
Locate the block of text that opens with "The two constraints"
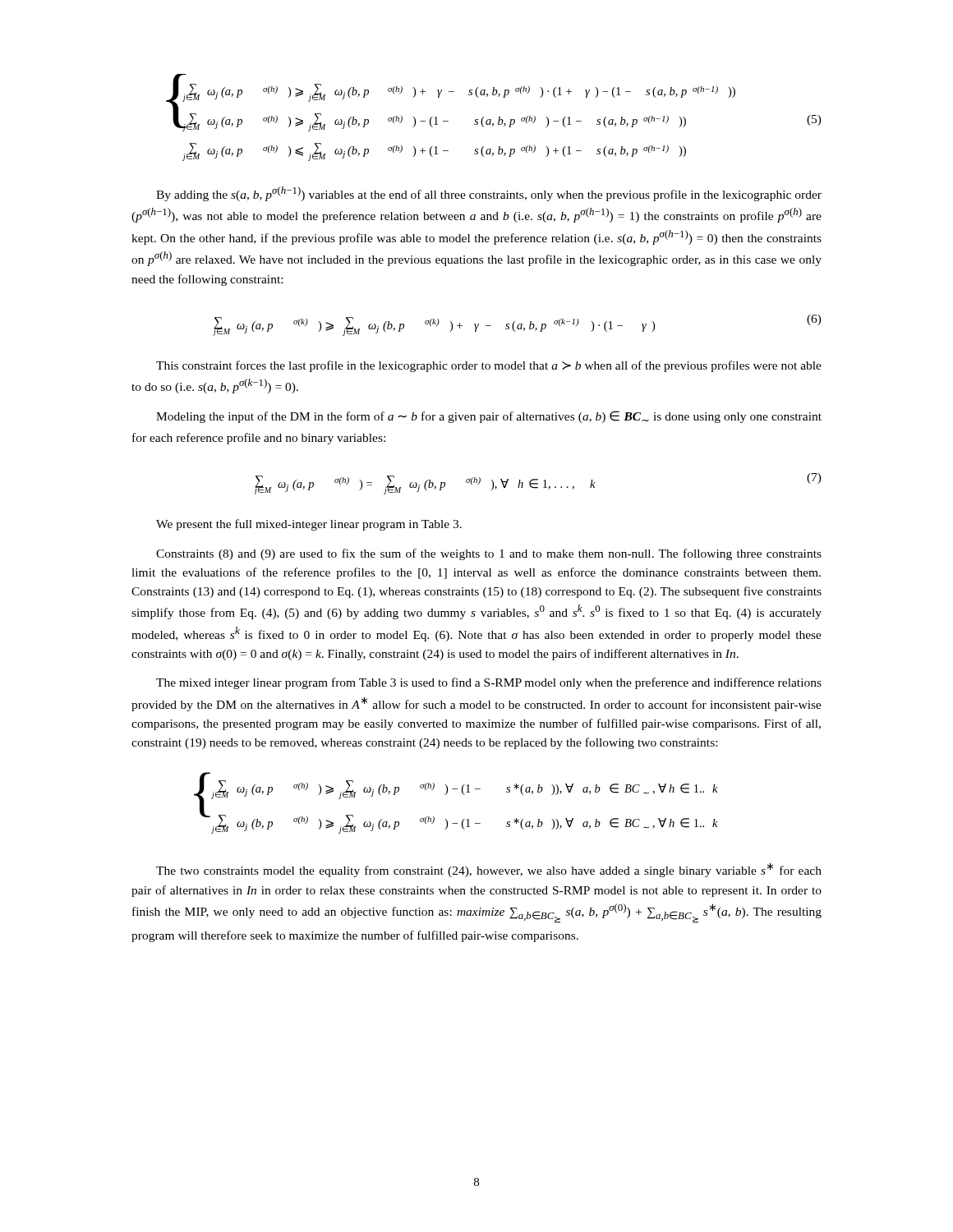coord(476,902)
